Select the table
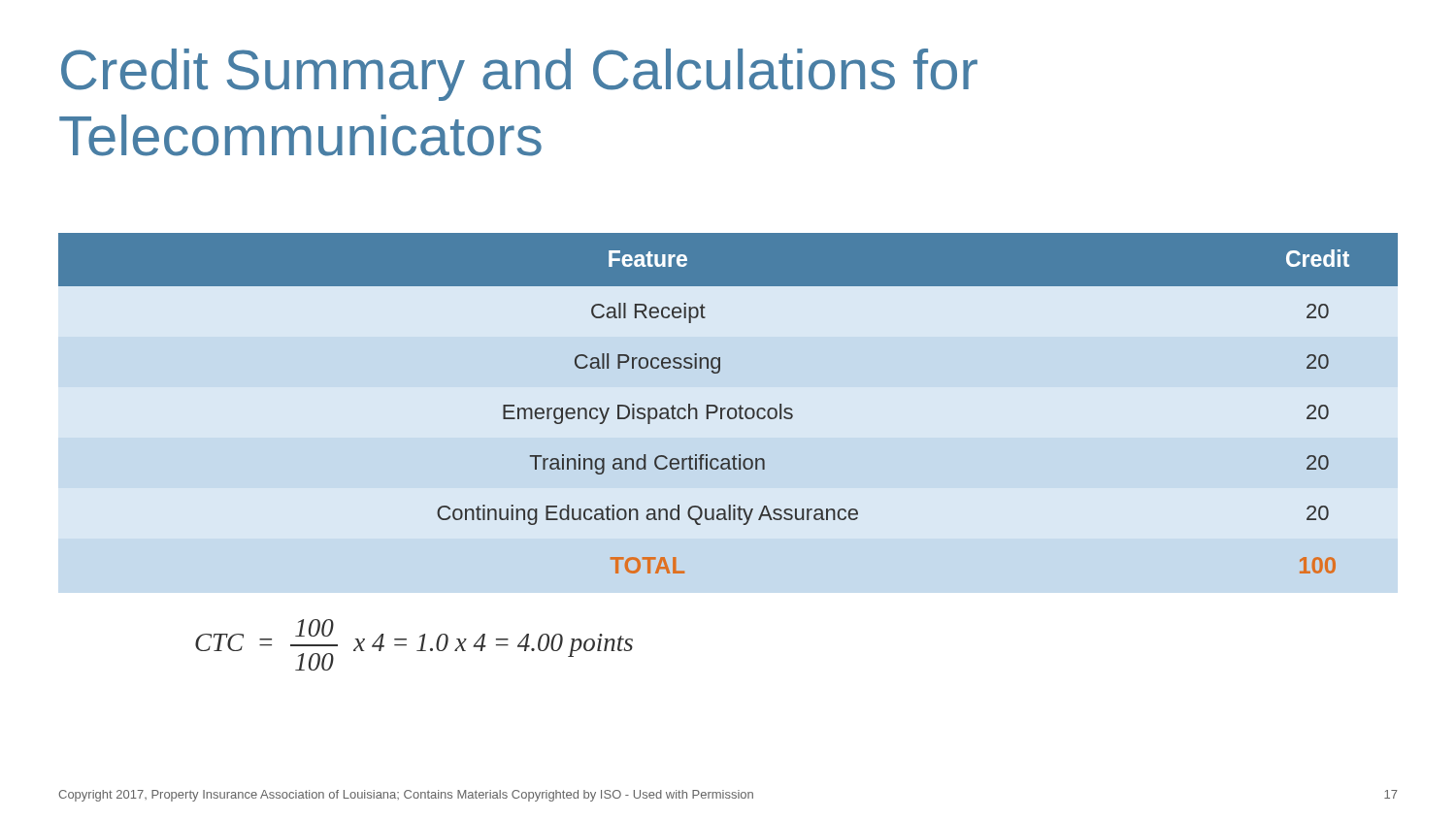This screenshot has height=819, width=1456. (x=728, y=413)
